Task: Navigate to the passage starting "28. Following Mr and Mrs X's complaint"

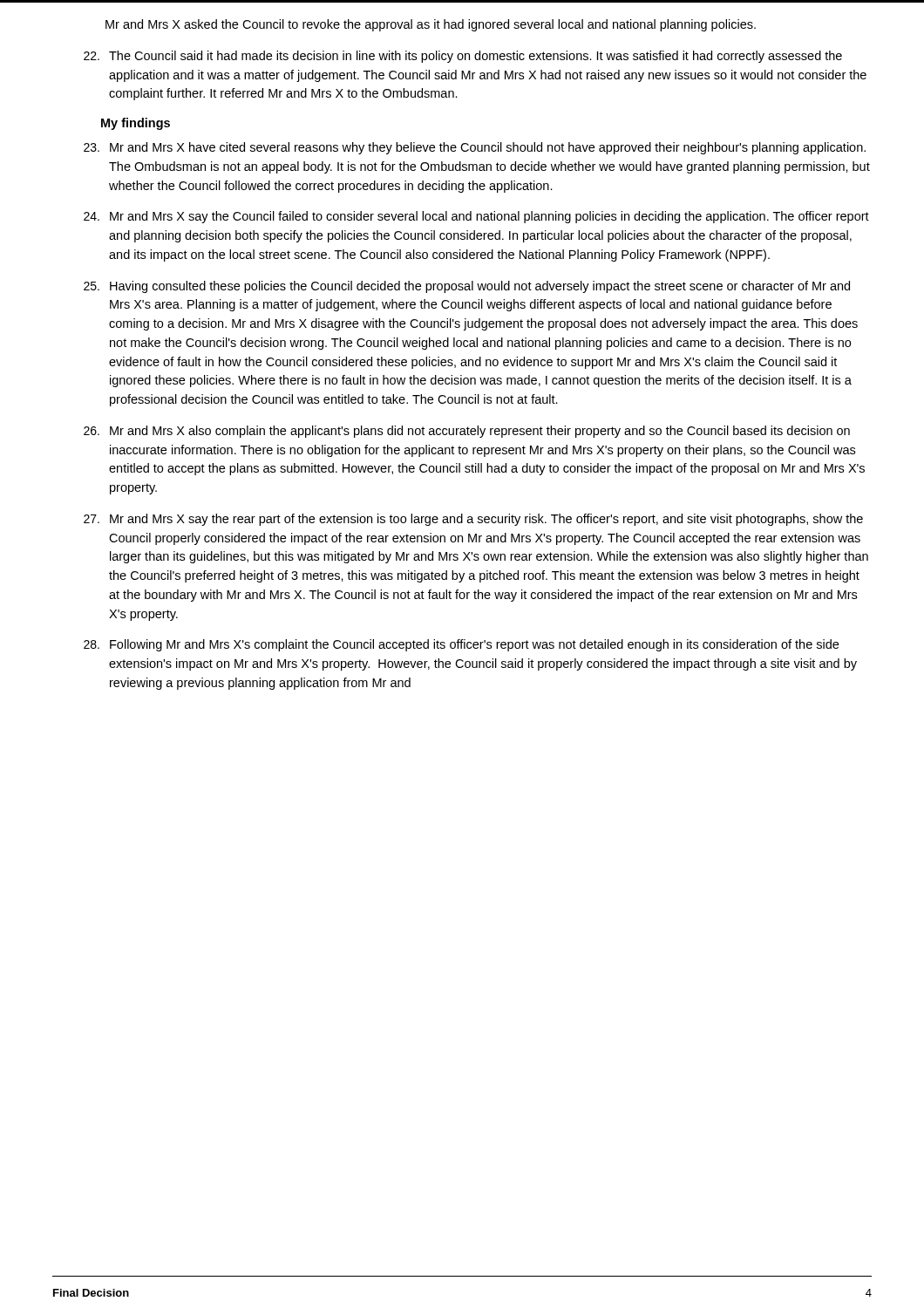Action: 462,664
